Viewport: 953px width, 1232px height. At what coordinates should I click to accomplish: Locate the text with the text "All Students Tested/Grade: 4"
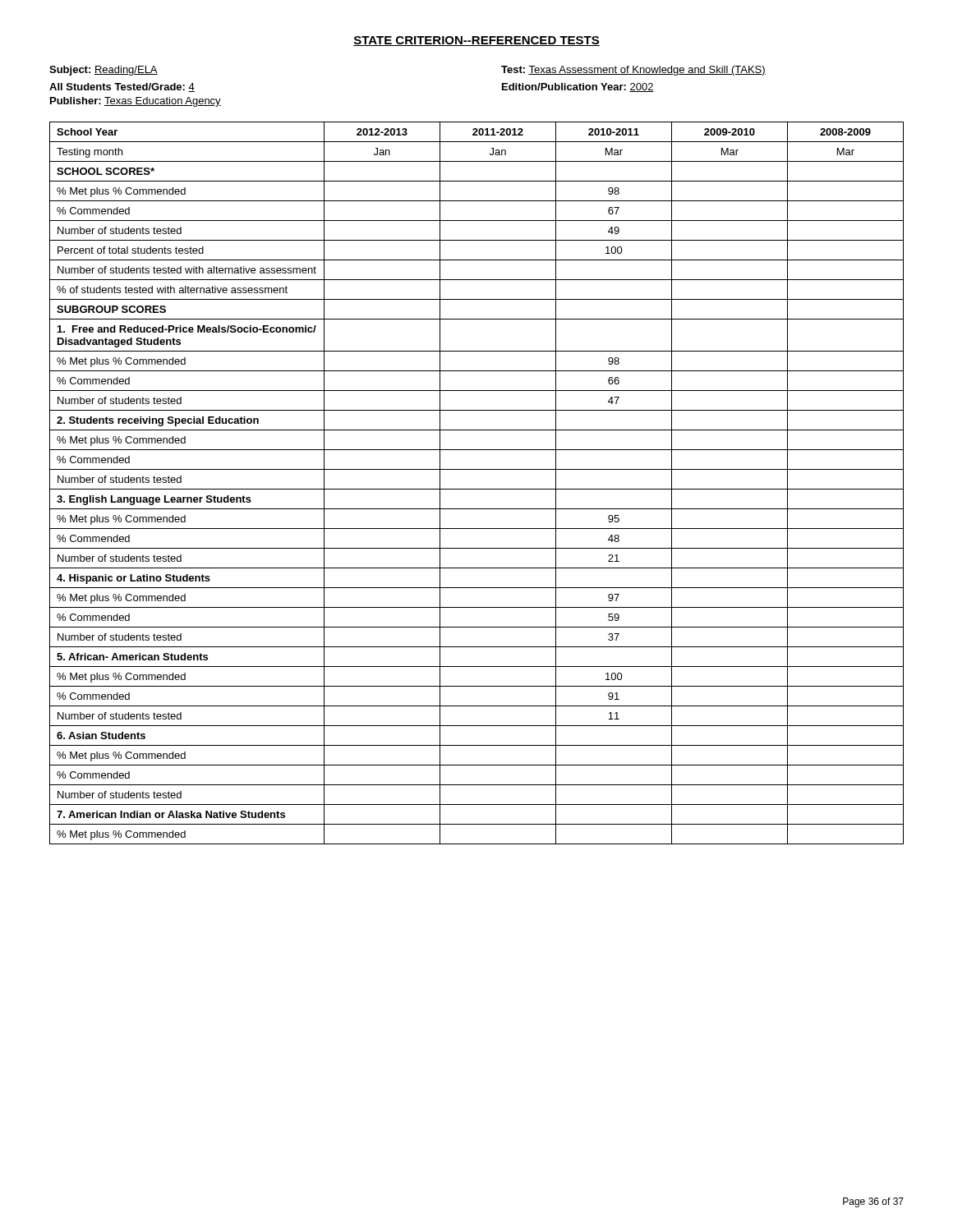[122, 87]
